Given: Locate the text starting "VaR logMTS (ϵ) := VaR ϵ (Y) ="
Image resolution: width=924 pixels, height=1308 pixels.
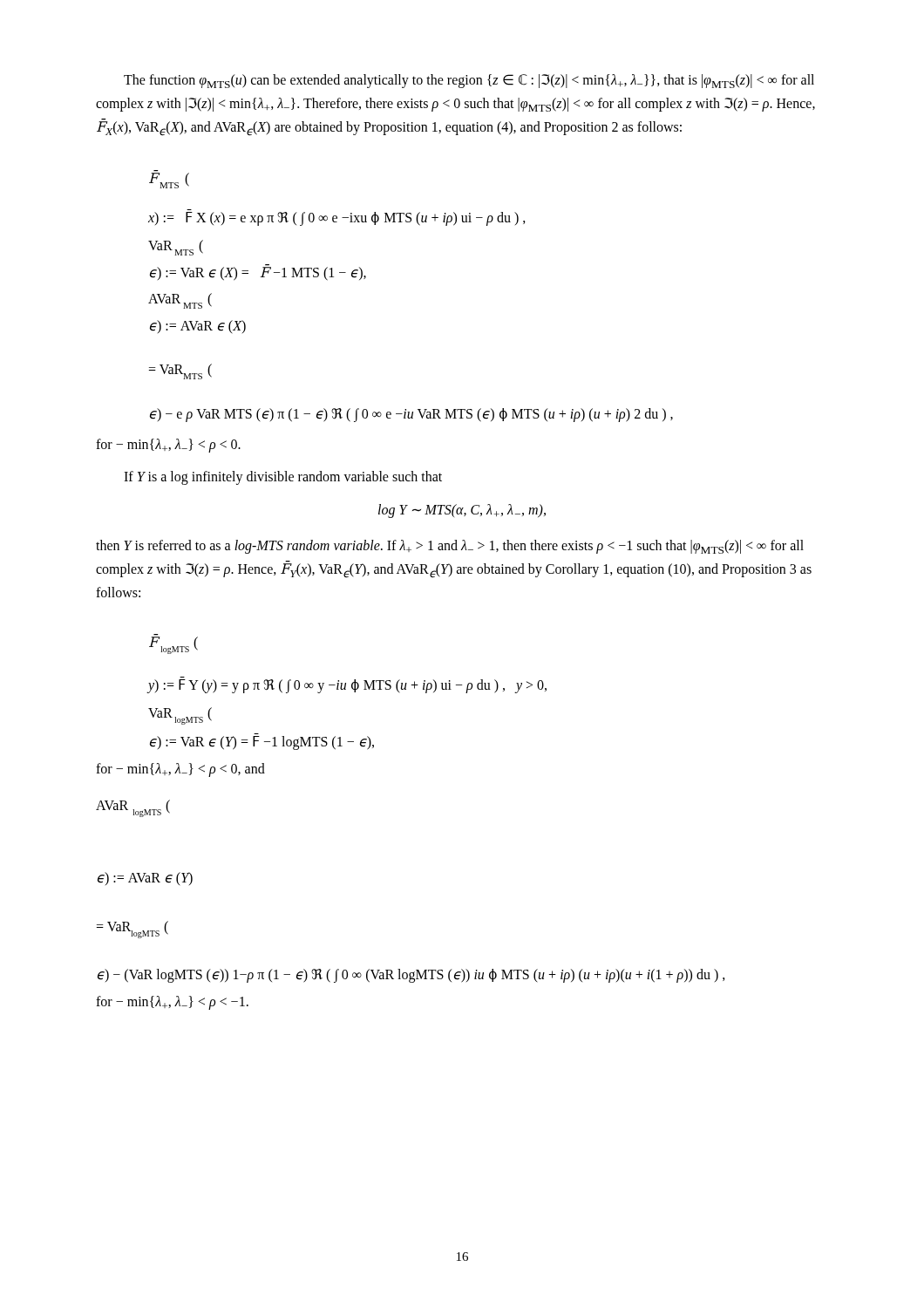Looking at the screenshot, I should (180, 716).
